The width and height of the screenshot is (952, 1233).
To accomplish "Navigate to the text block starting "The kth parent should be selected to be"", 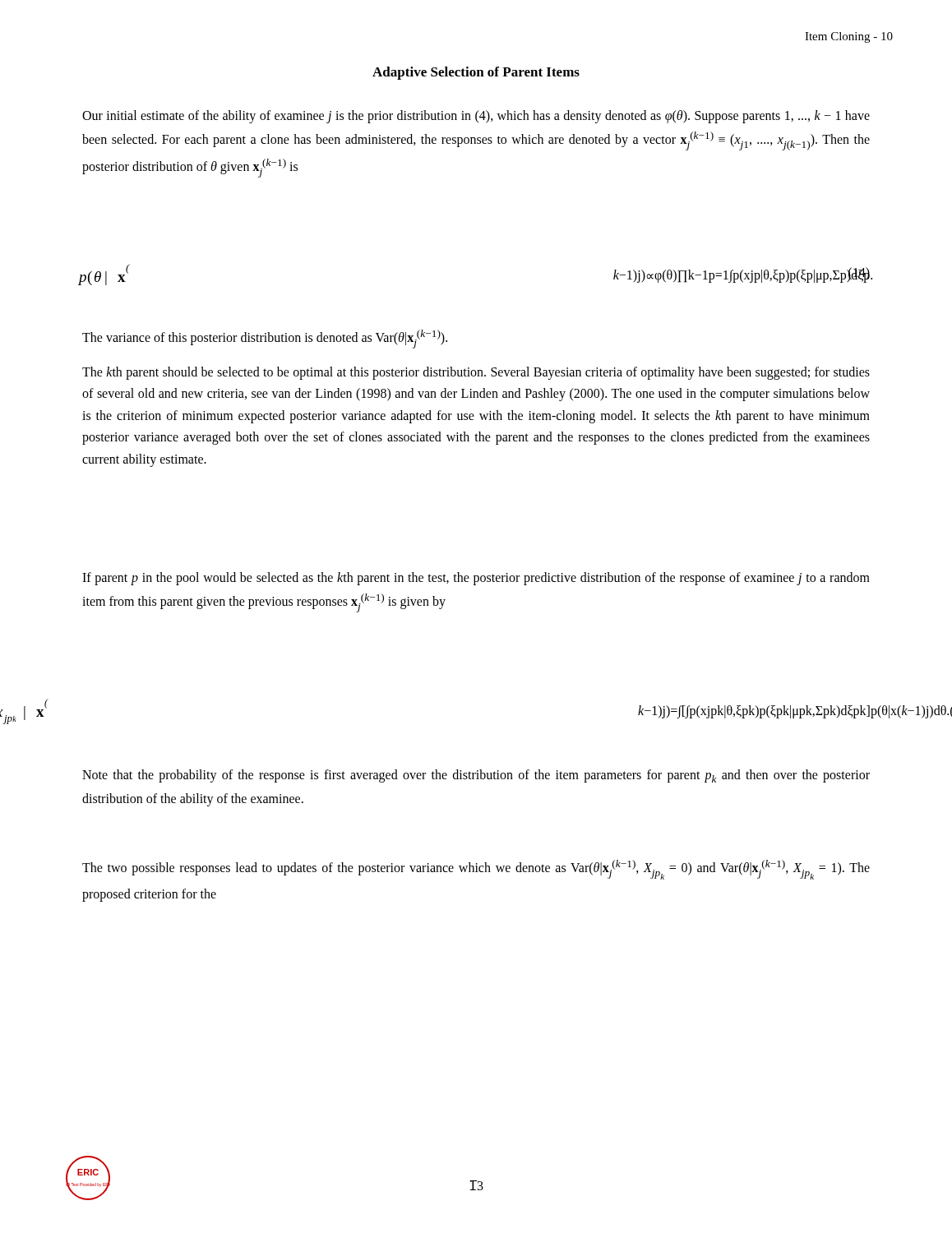I will [476, 415].
